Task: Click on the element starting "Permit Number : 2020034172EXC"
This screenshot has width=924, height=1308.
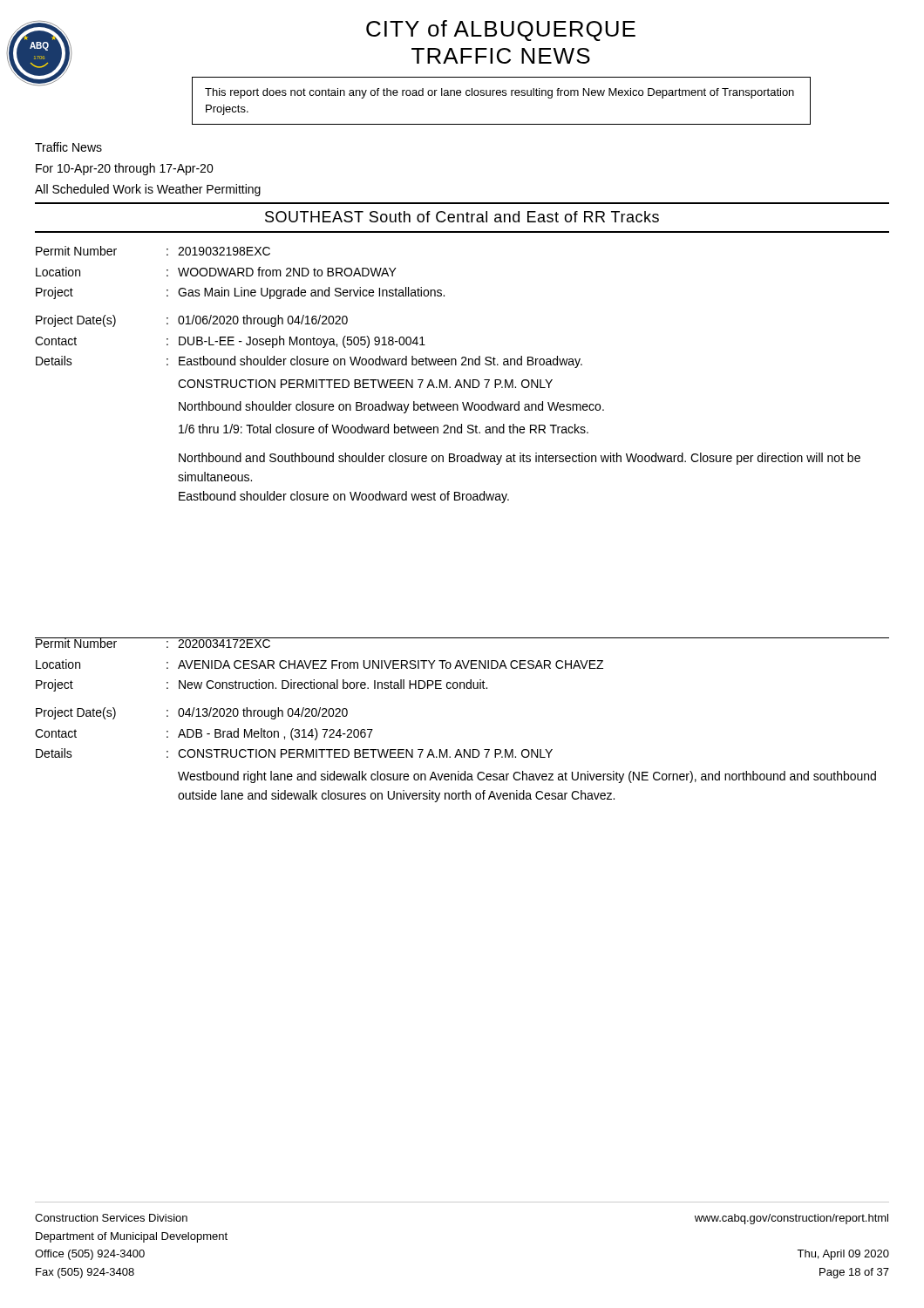Action: click(462, 644)
